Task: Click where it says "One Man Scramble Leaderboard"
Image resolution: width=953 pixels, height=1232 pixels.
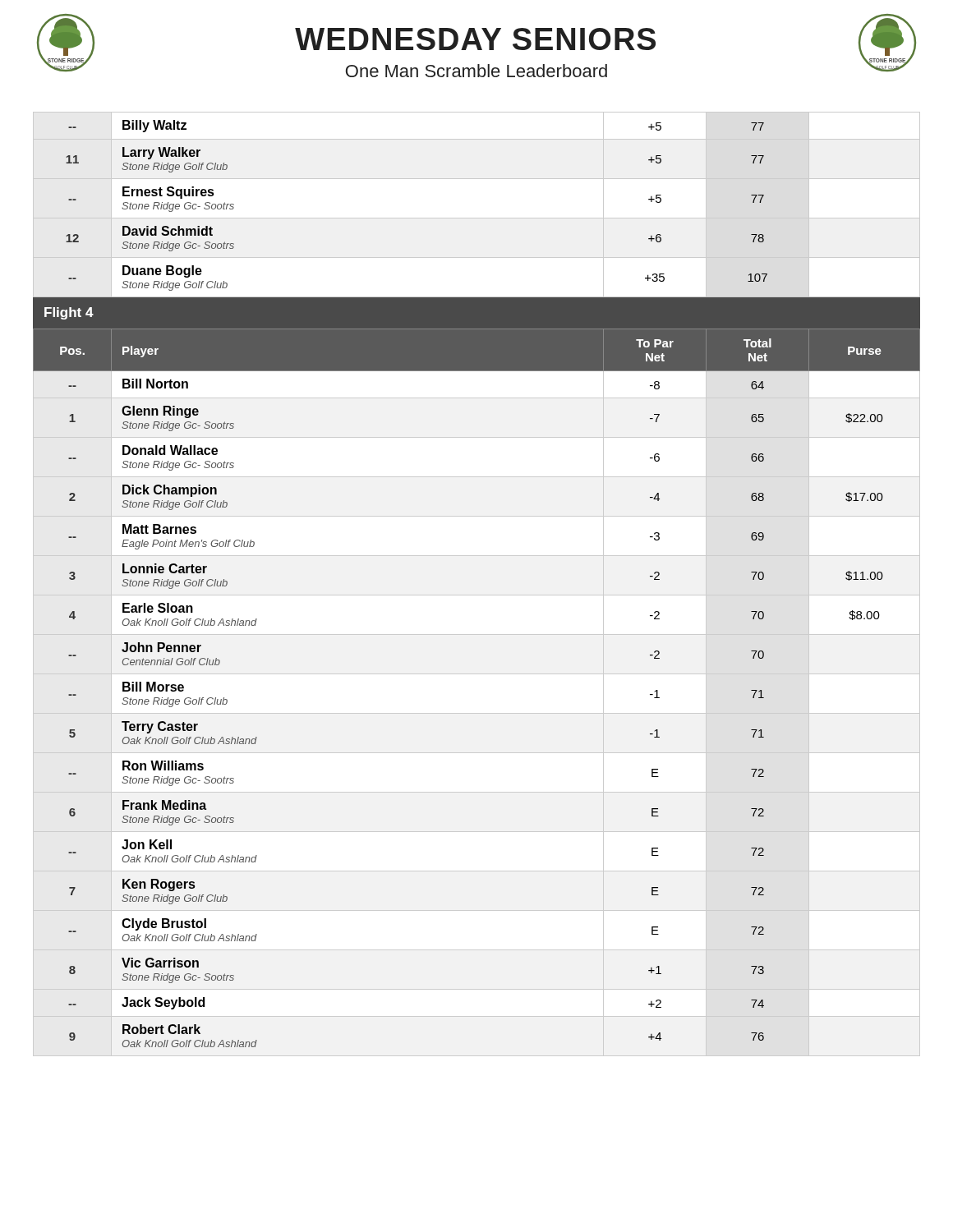Action: point(476,71)
